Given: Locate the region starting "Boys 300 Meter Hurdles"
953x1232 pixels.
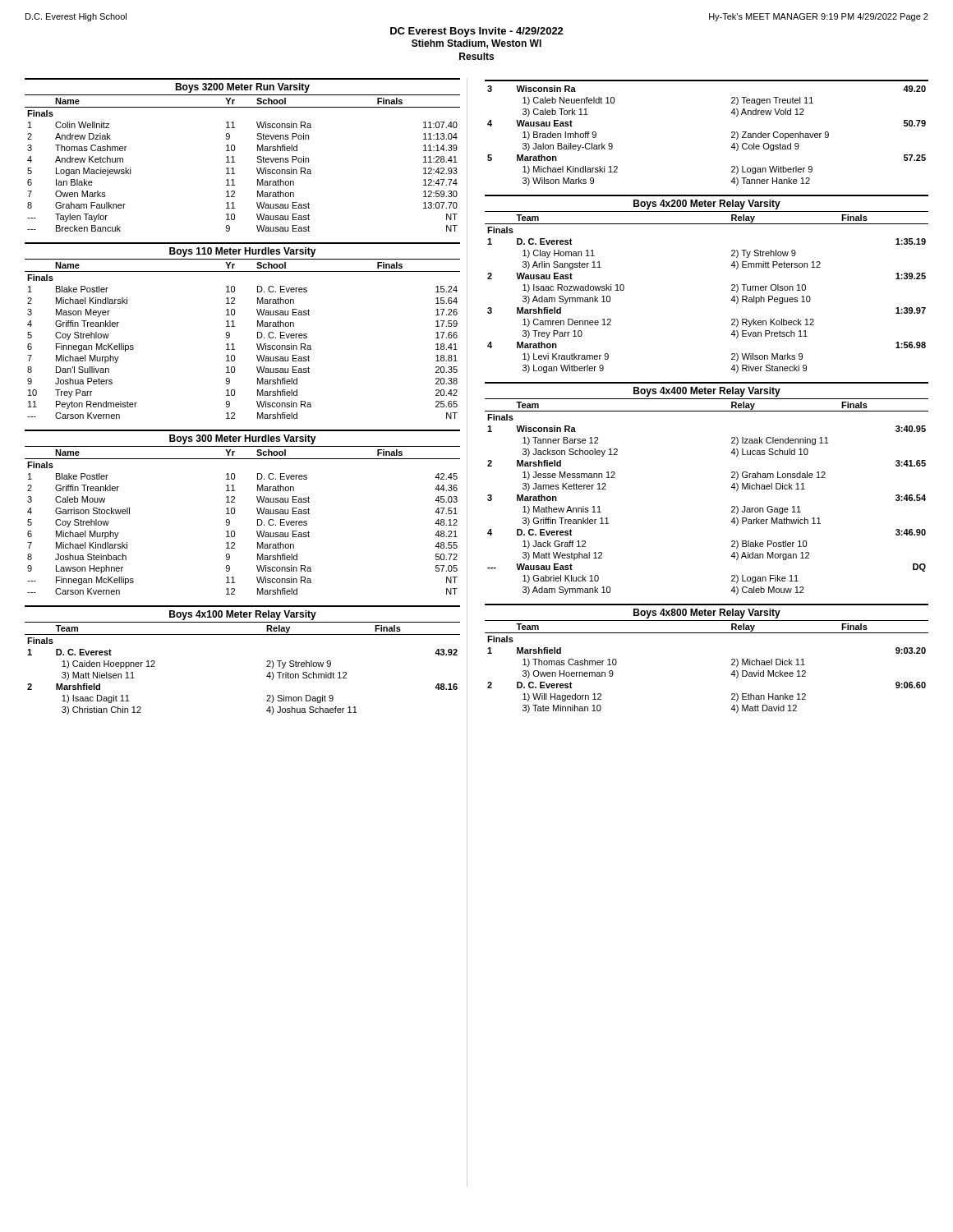Looking at the screenshot, I should 242,513.
